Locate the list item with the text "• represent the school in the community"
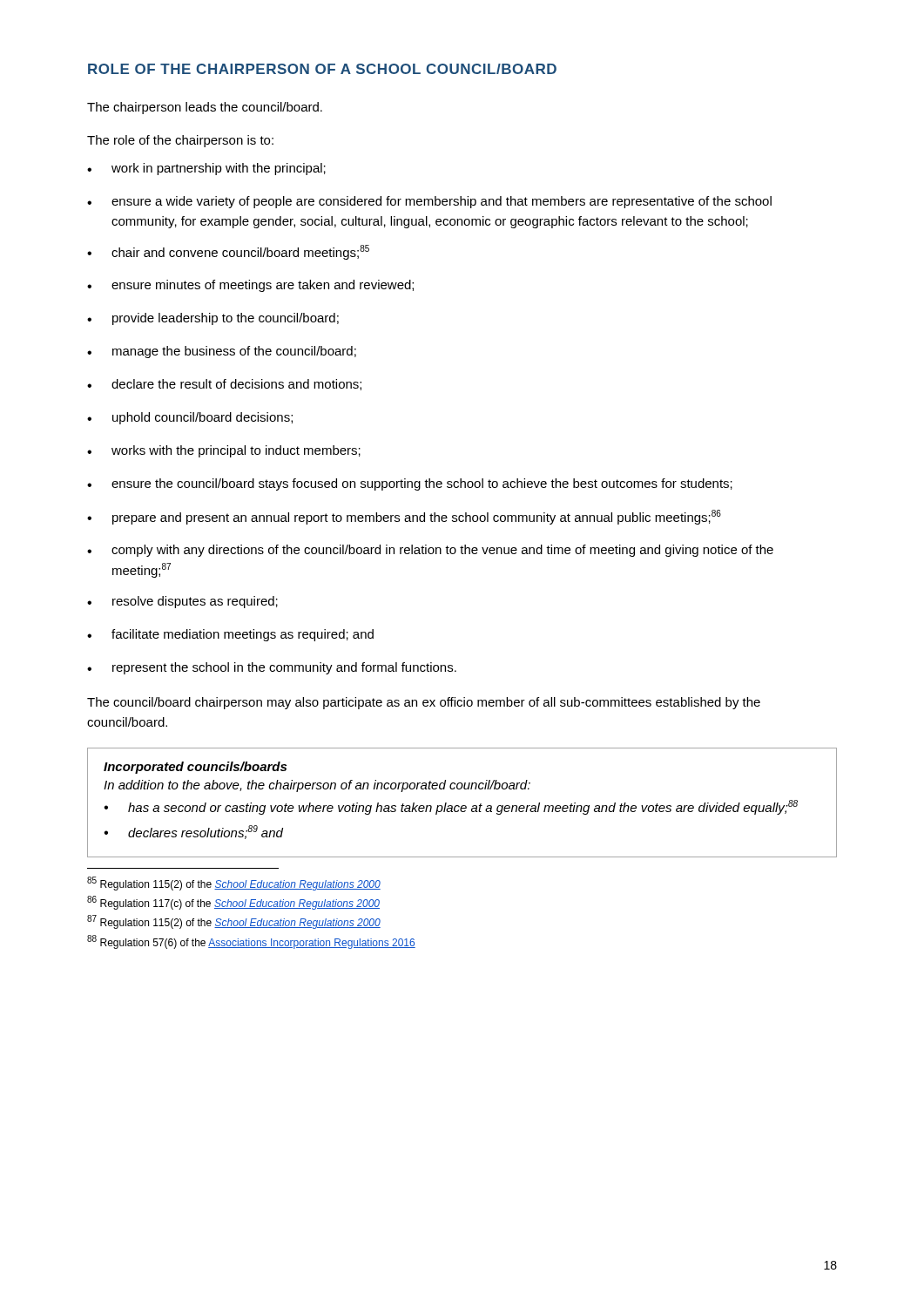Image resolution: width=924 pixels, height=1307 pixels. tap(462, 669)
